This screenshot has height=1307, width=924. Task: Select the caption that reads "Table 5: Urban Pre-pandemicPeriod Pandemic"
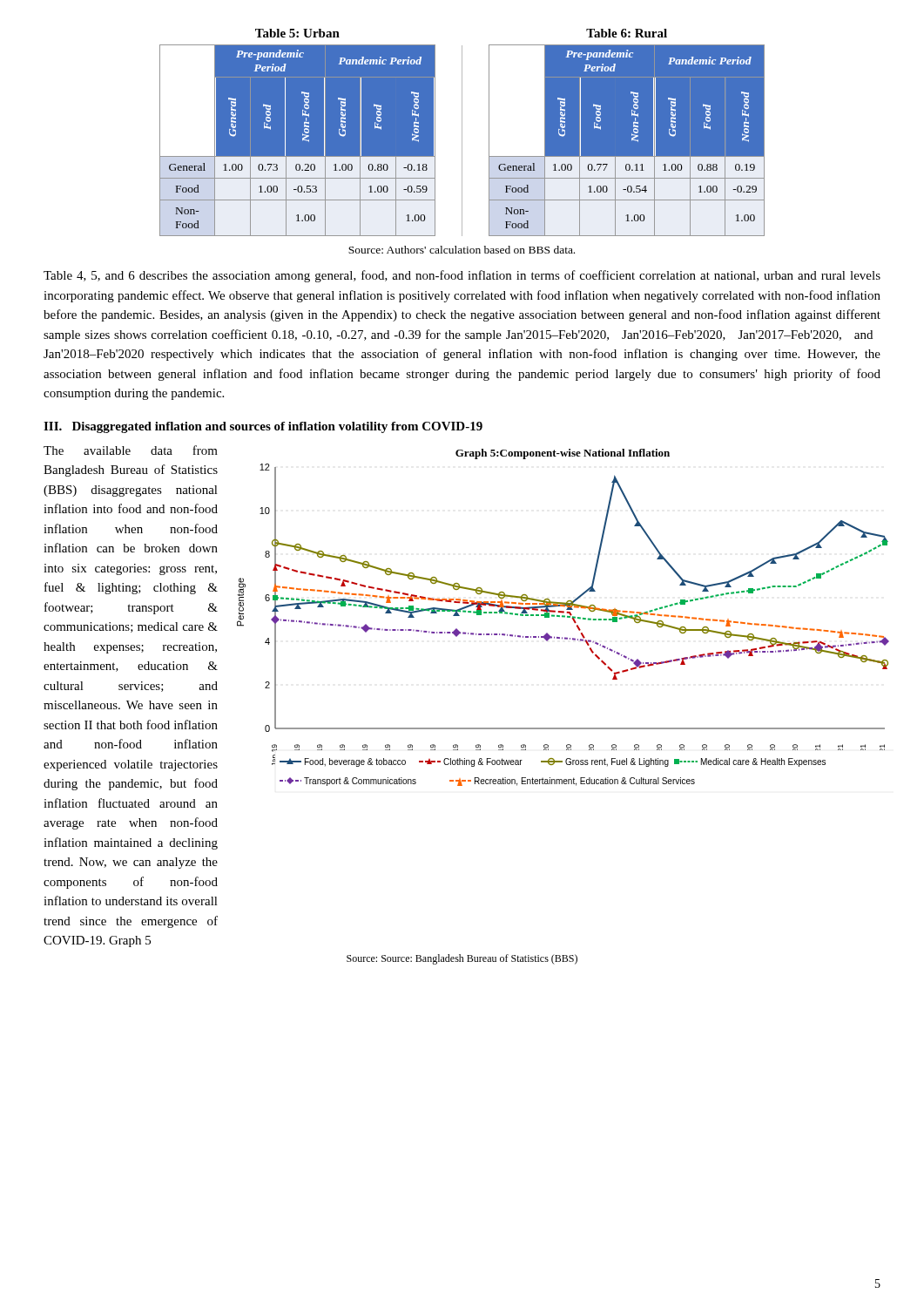(x=297, y=131)
